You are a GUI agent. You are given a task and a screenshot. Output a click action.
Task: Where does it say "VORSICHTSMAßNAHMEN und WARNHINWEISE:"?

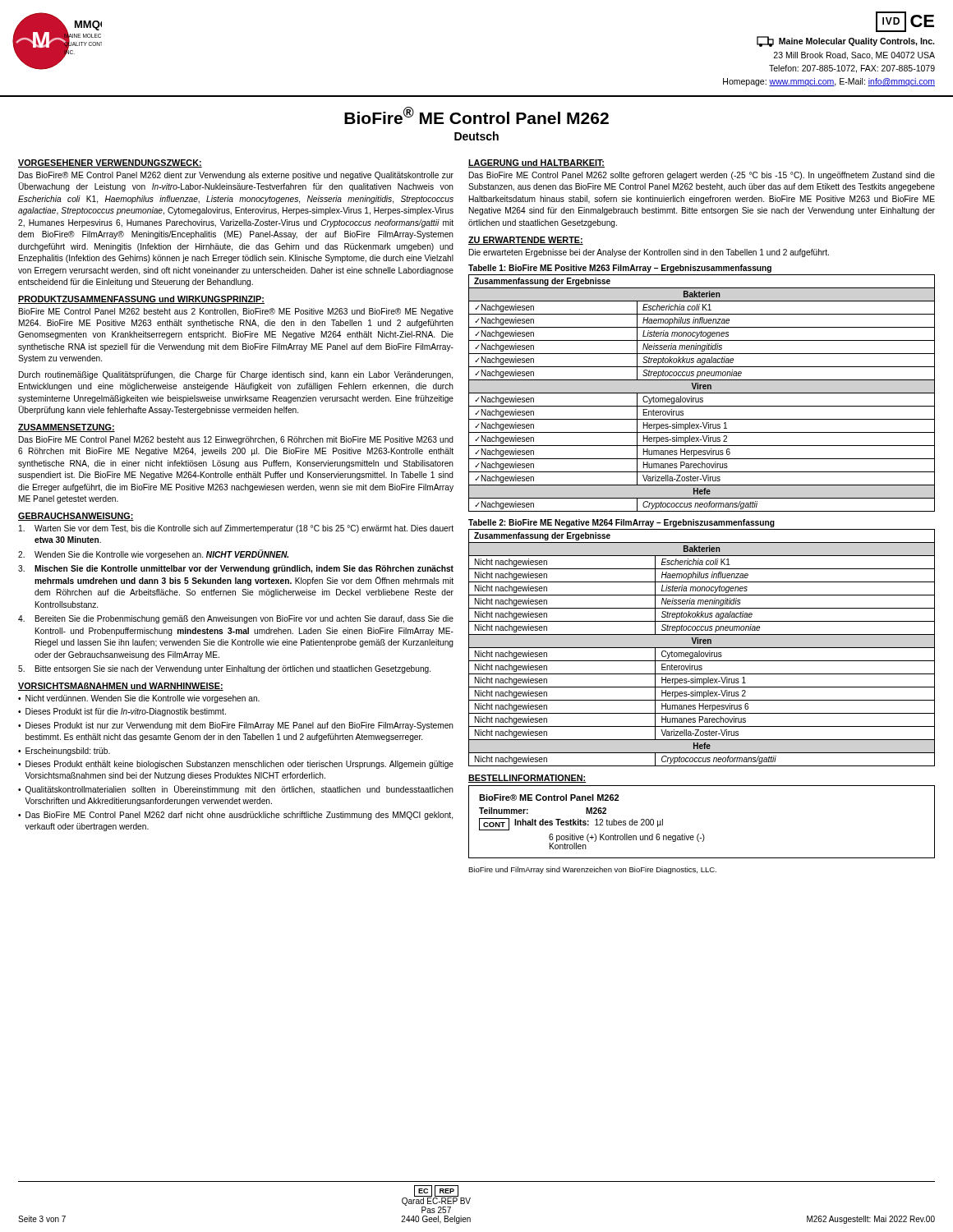[x=121, y=685]
